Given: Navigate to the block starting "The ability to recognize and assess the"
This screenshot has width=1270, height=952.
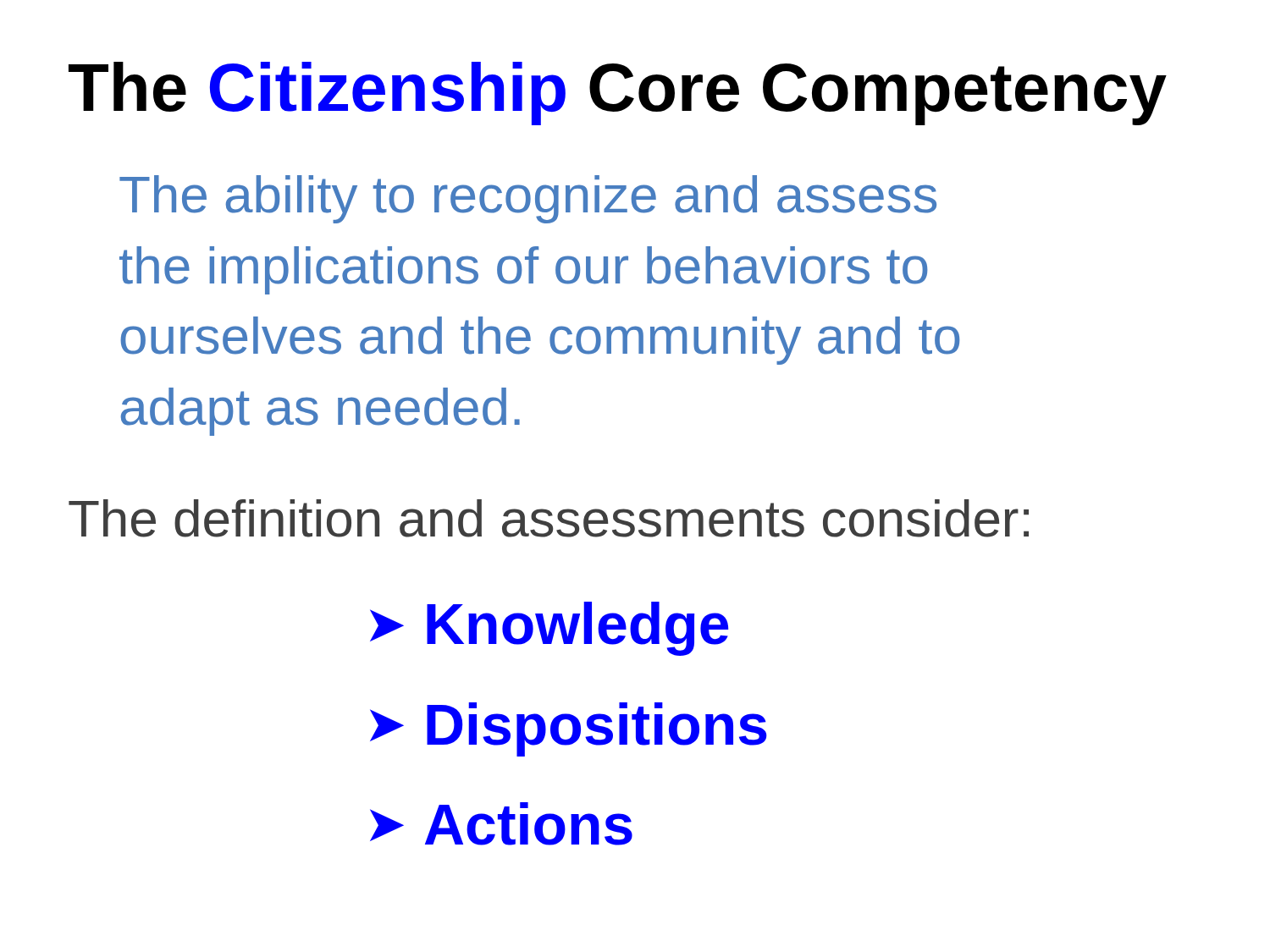Looking at the screenshot, I should point(540,300).
